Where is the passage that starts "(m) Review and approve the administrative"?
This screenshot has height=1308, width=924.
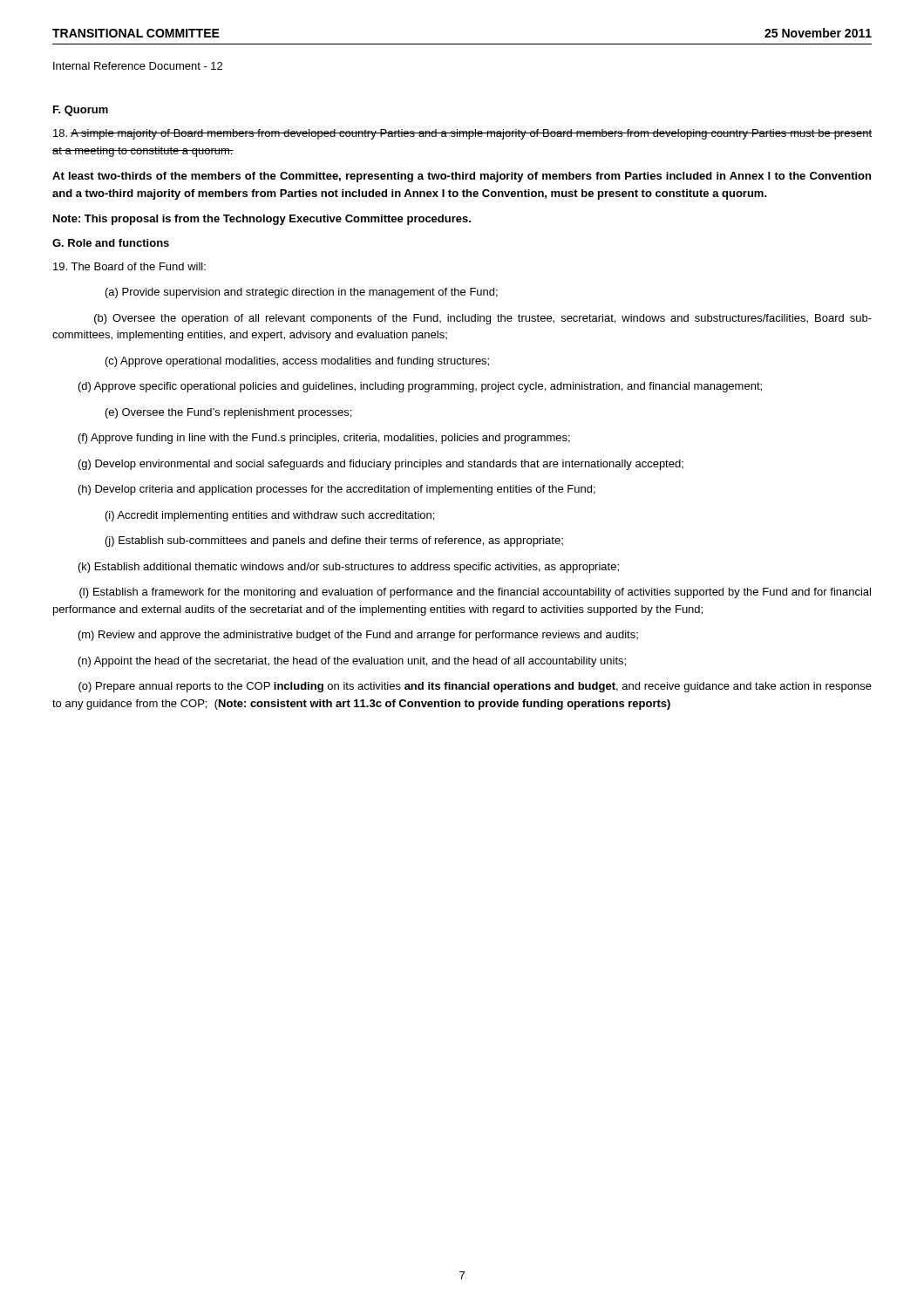click(x=346, y=634)
